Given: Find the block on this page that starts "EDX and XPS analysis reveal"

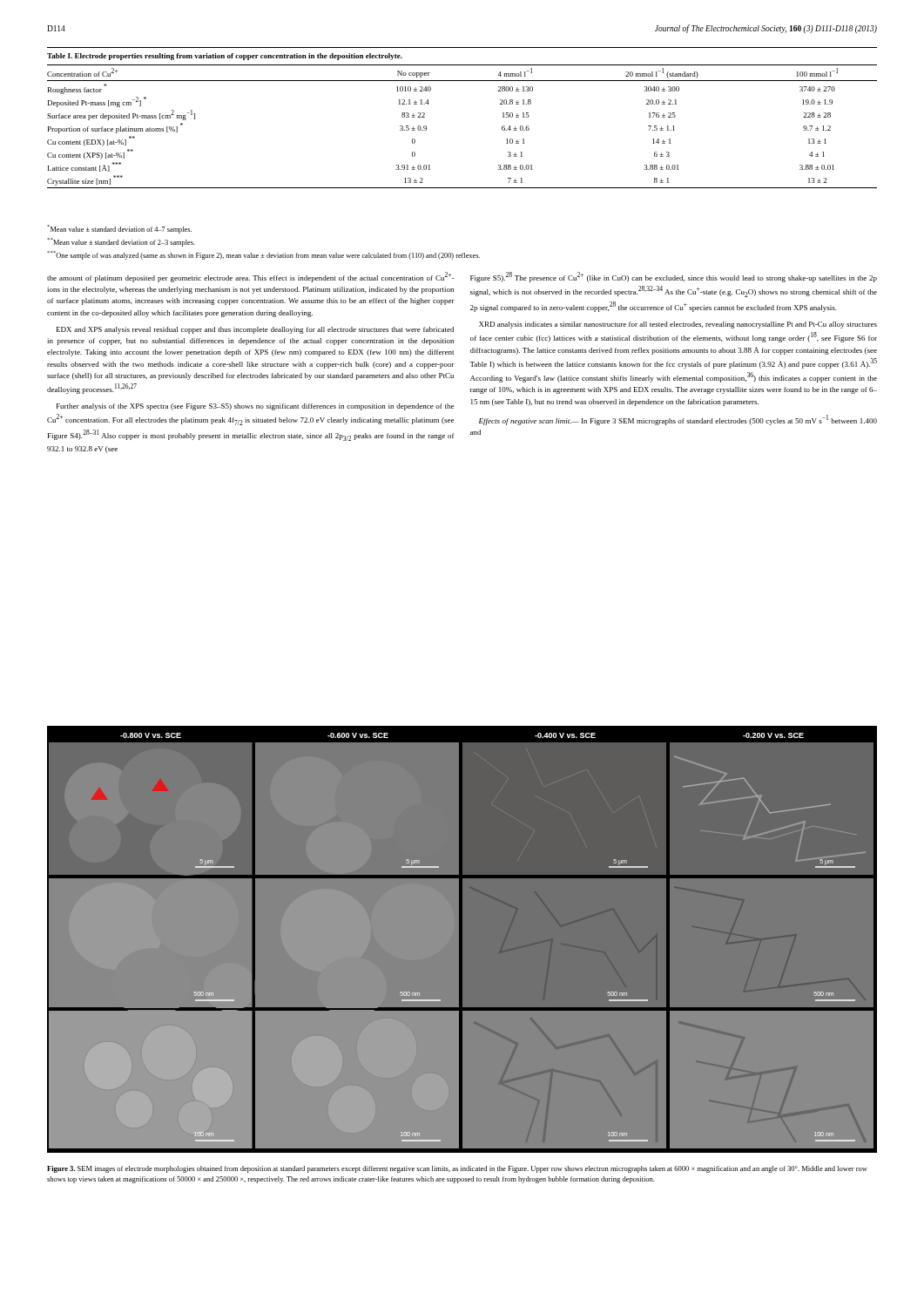Looking at the screenshot, I should 251,360.
